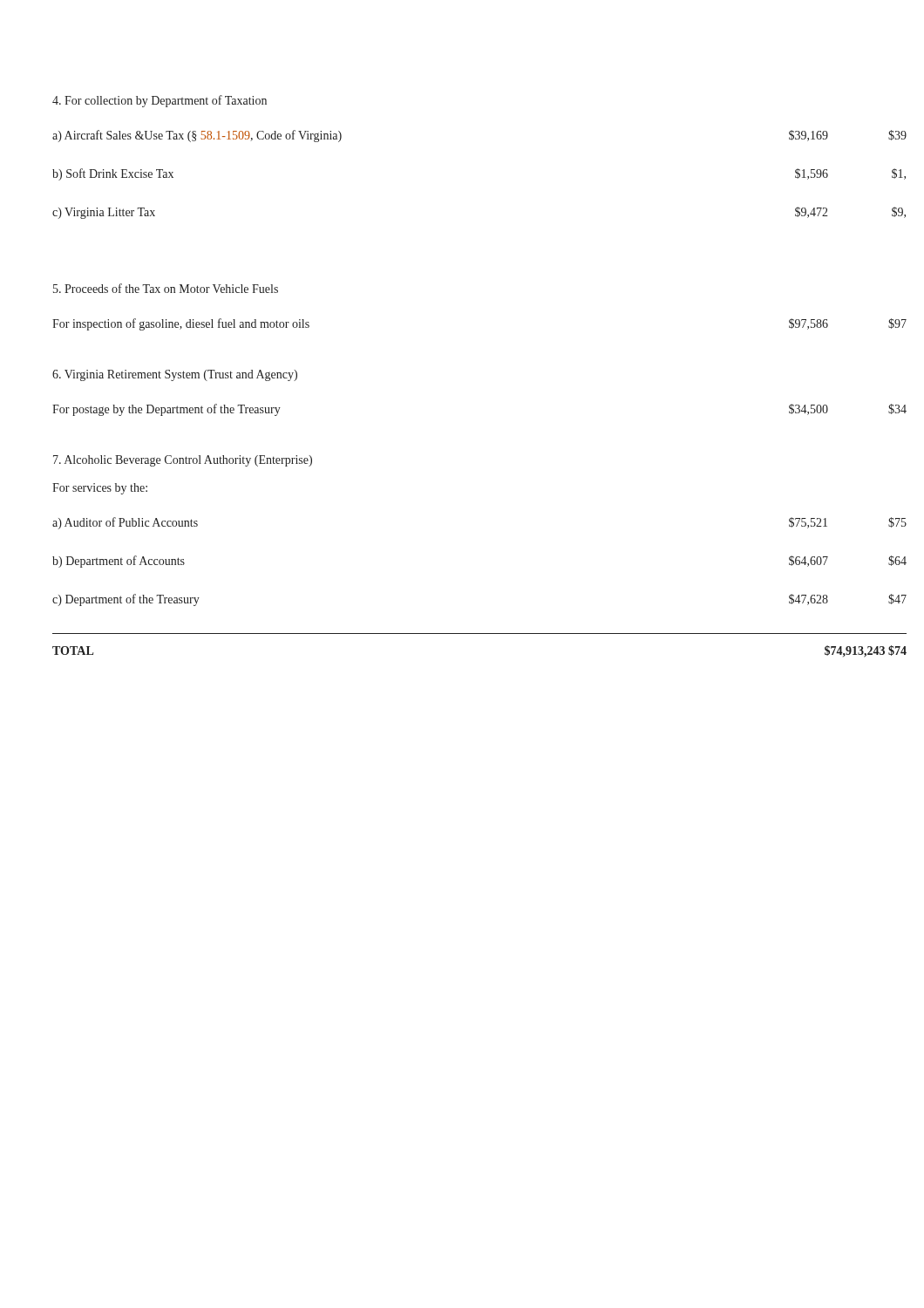Locate the list item with the text "b) Soft Drink Excise Tax $1,596 $1,"

(115, 174)
